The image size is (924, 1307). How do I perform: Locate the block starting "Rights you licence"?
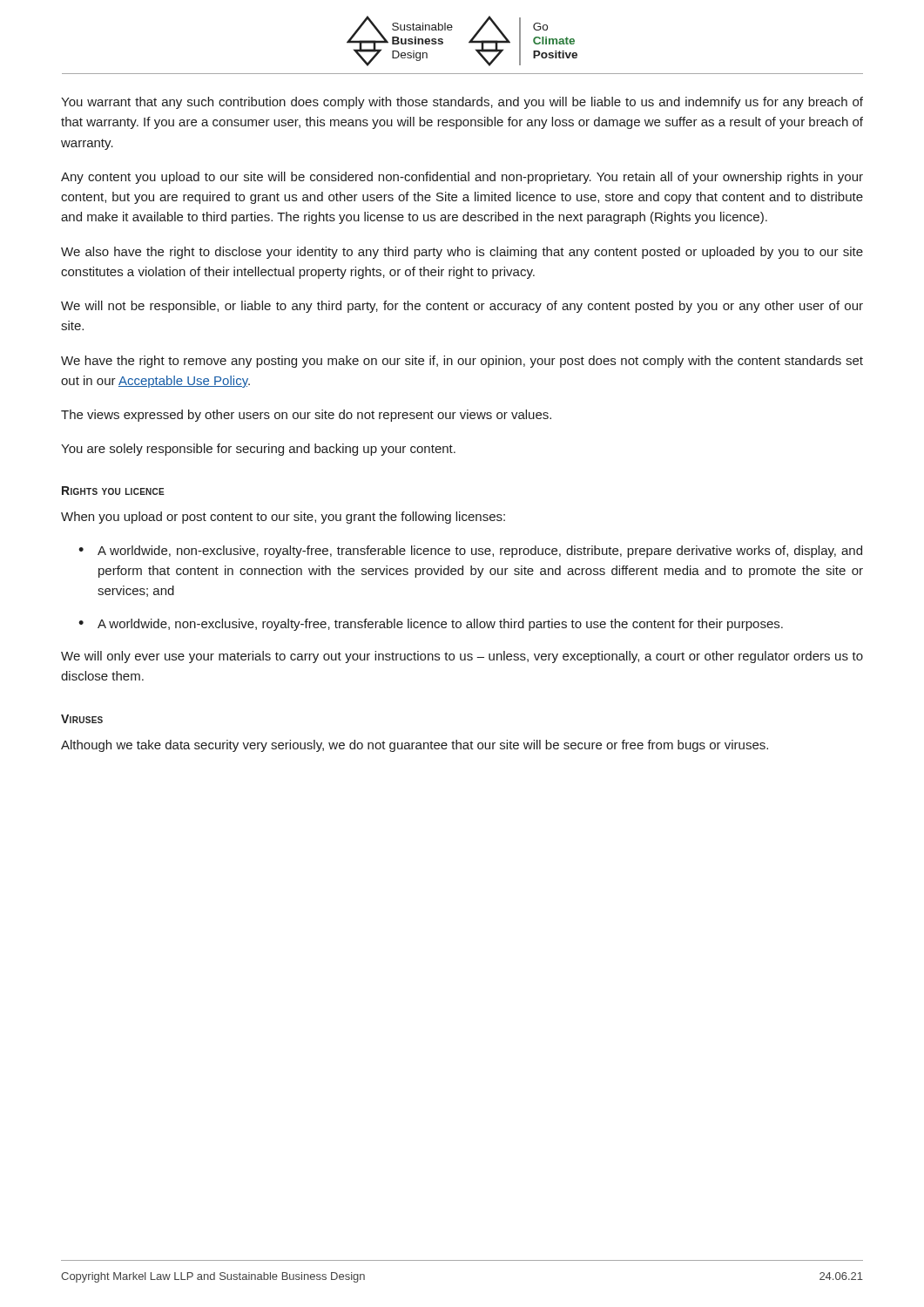coord(113,490)
